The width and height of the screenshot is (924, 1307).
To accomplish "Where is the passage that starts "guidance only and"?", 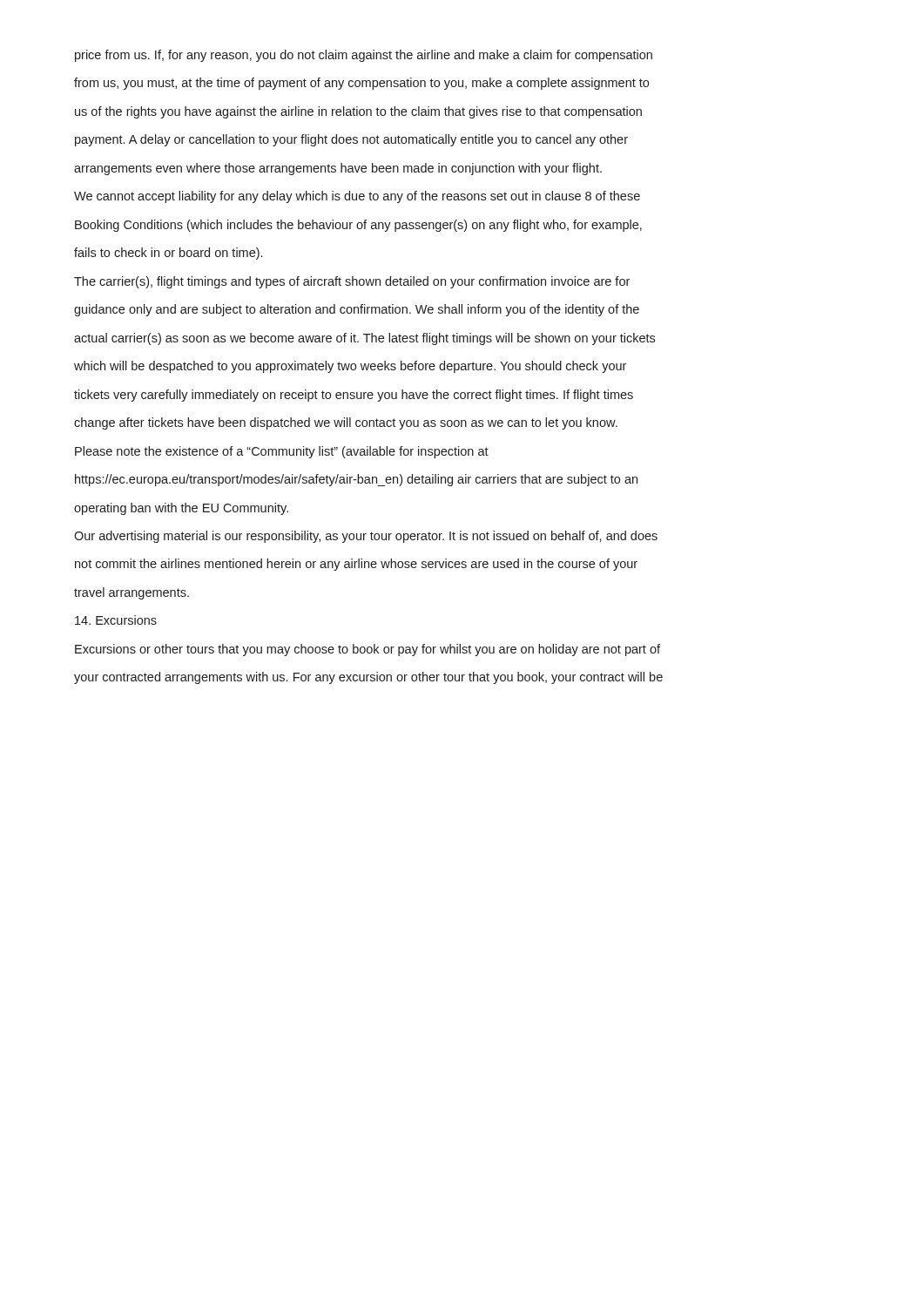I will (x=357, y=309).
